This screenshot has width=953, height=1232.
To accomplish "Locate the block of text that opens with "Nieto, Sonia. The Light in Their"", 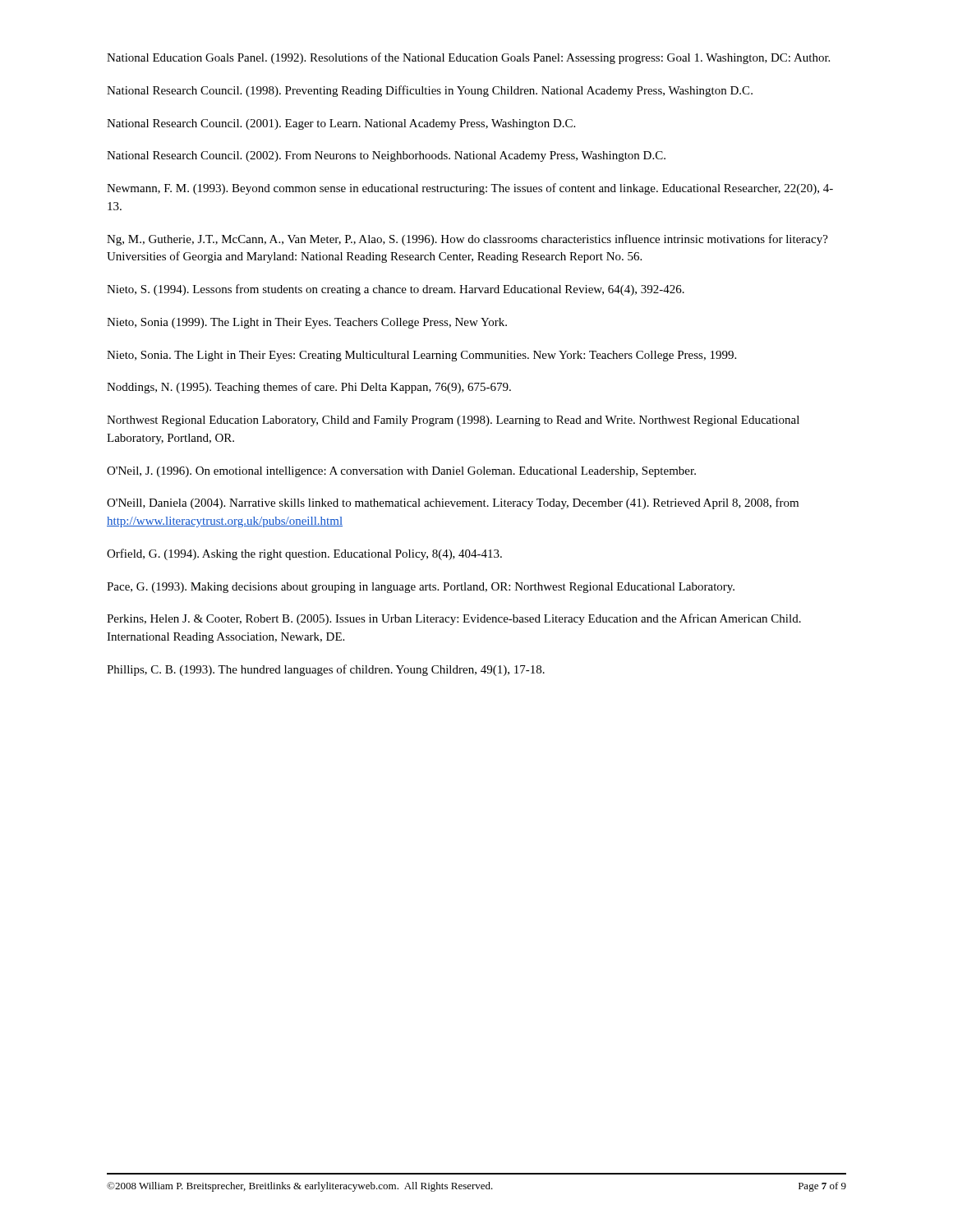I will pos(422,354).
